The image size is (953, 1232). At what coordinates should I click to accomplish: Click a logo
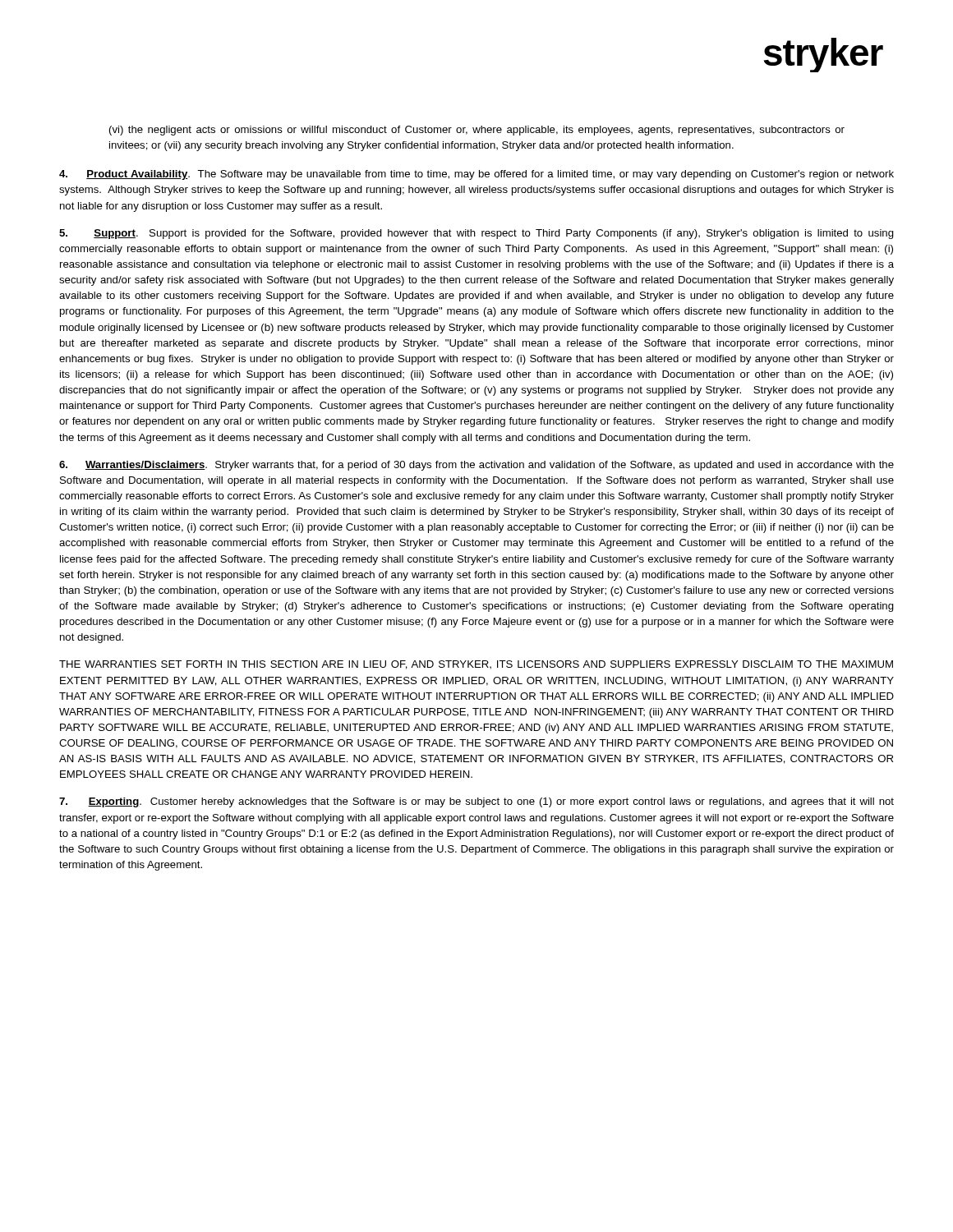point(828,52)
